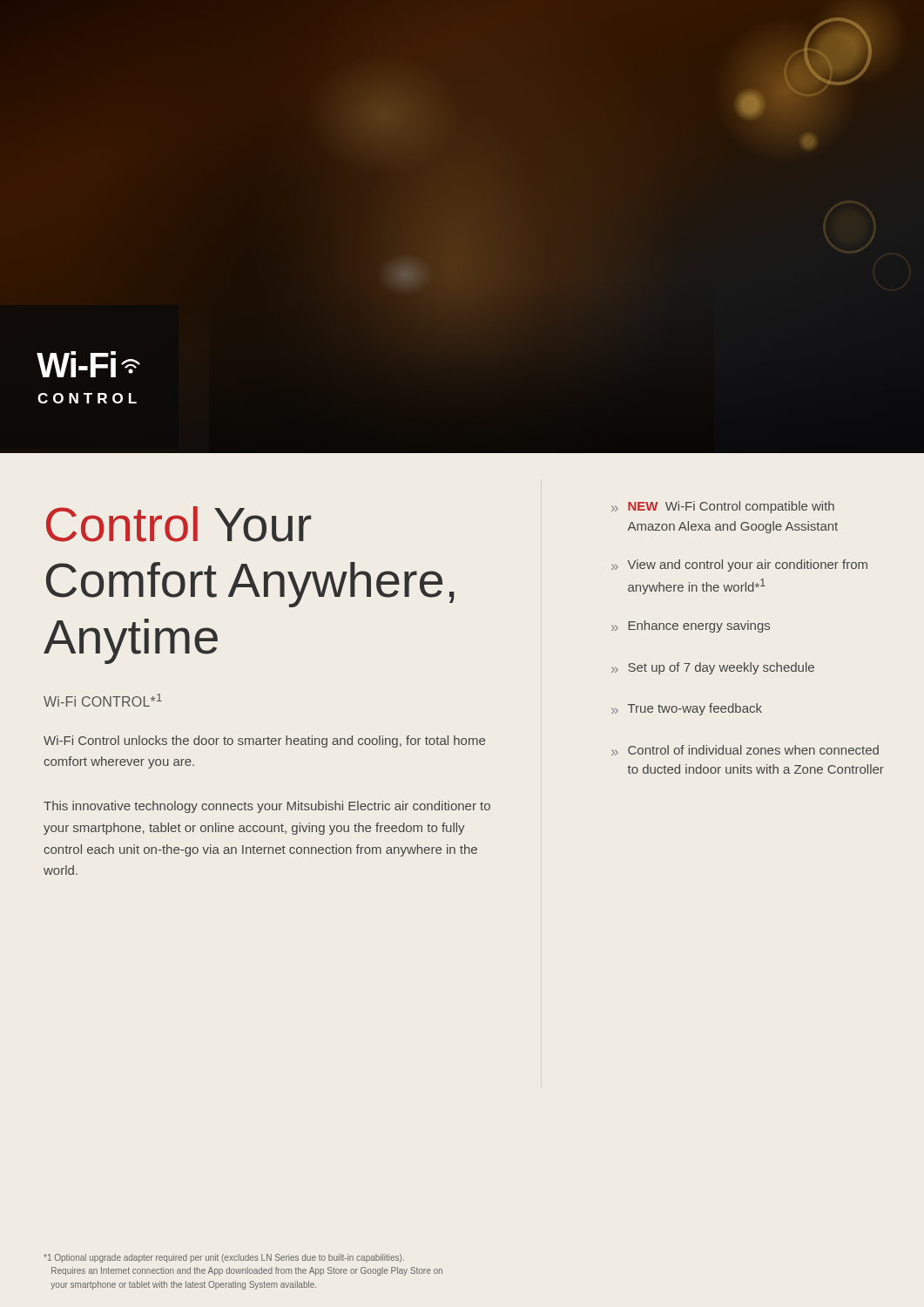924x1307 pixels.
Task: Click on the list item with the text "» View and control your air"
Action: click(748, 576)
